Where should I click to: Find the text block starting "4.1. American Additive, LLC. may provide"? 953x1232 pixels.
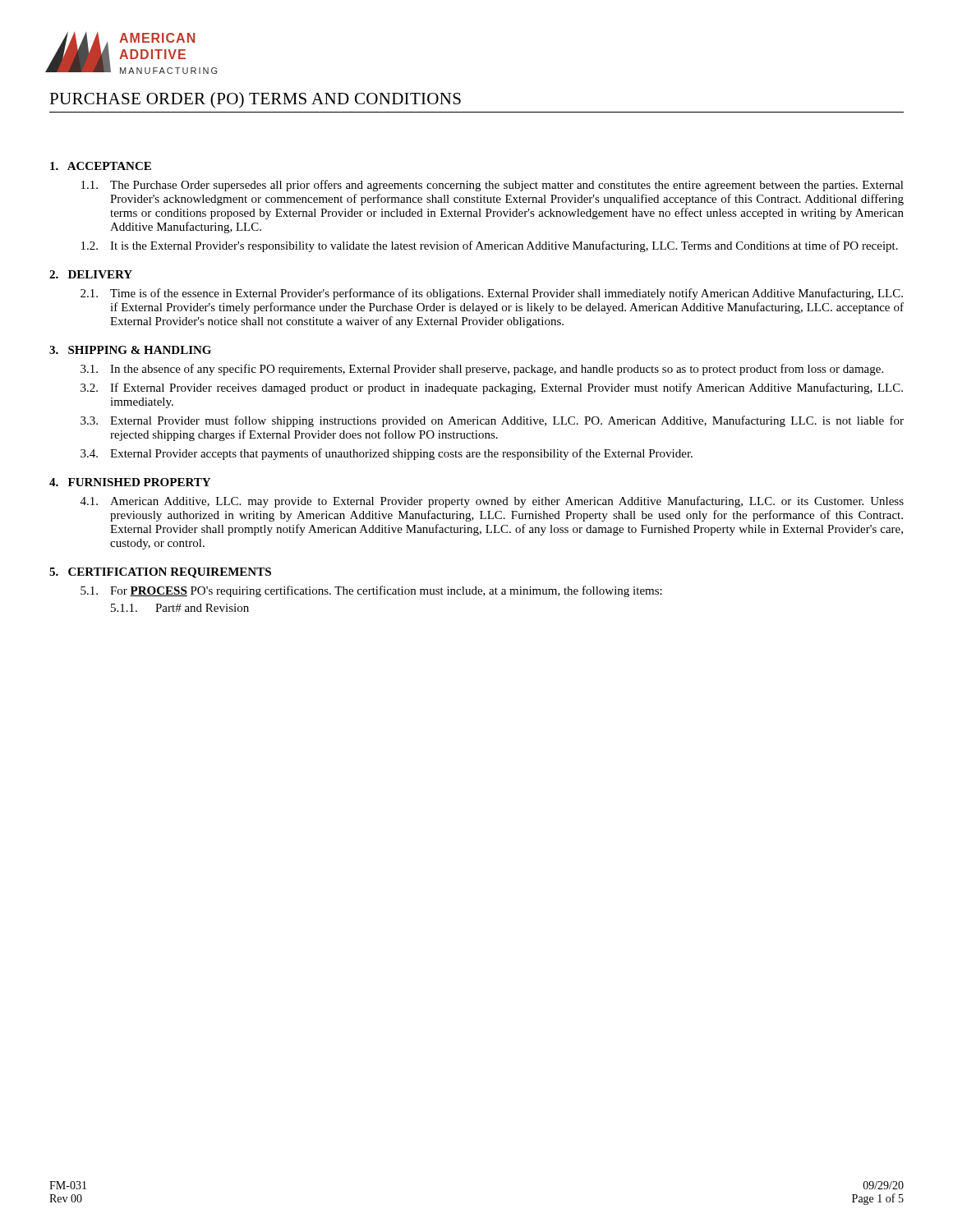tap(476, 522)
